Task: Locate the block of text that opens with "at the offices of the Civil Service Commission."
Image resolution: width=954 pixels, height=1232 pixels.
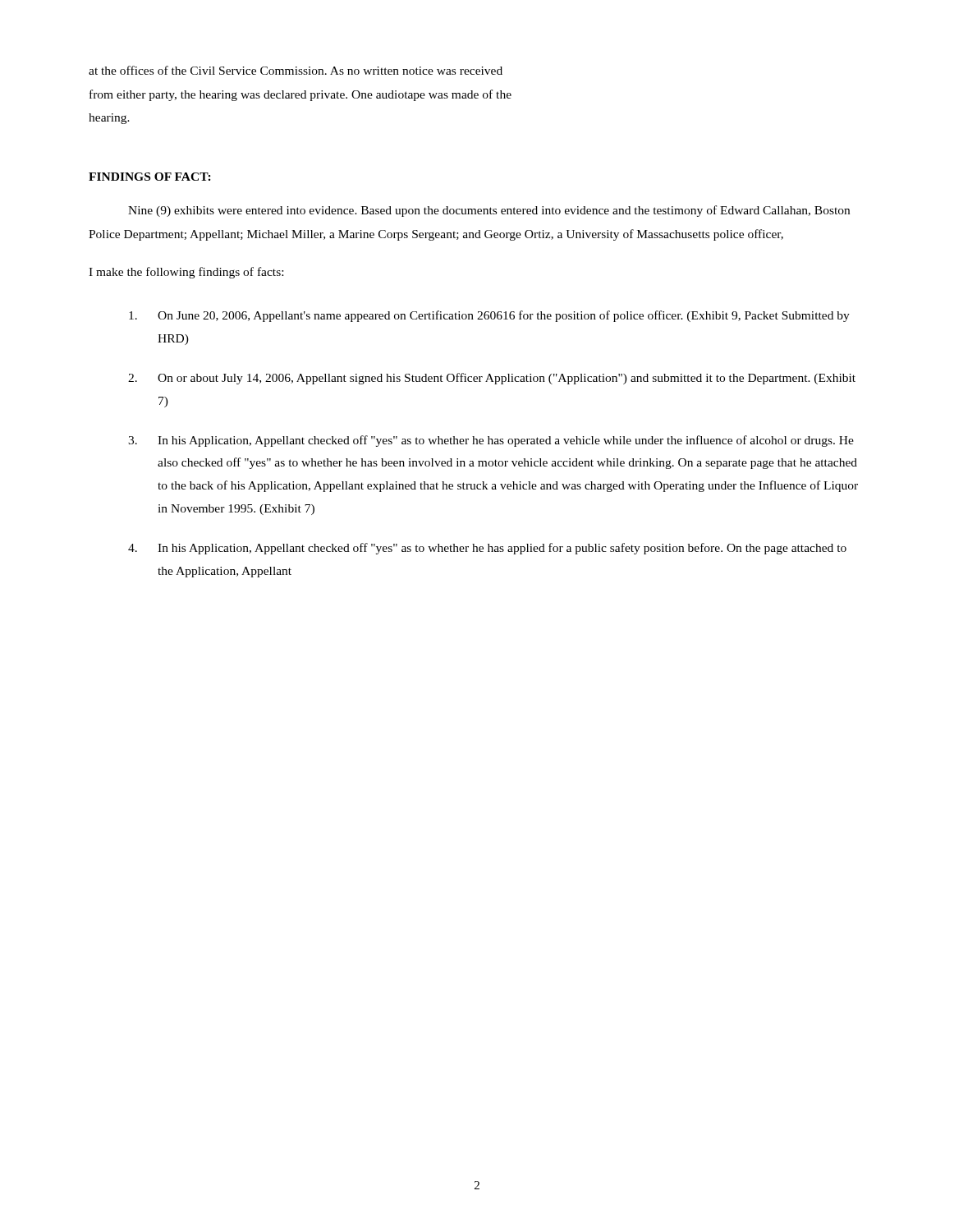Action: pos(300,94)
